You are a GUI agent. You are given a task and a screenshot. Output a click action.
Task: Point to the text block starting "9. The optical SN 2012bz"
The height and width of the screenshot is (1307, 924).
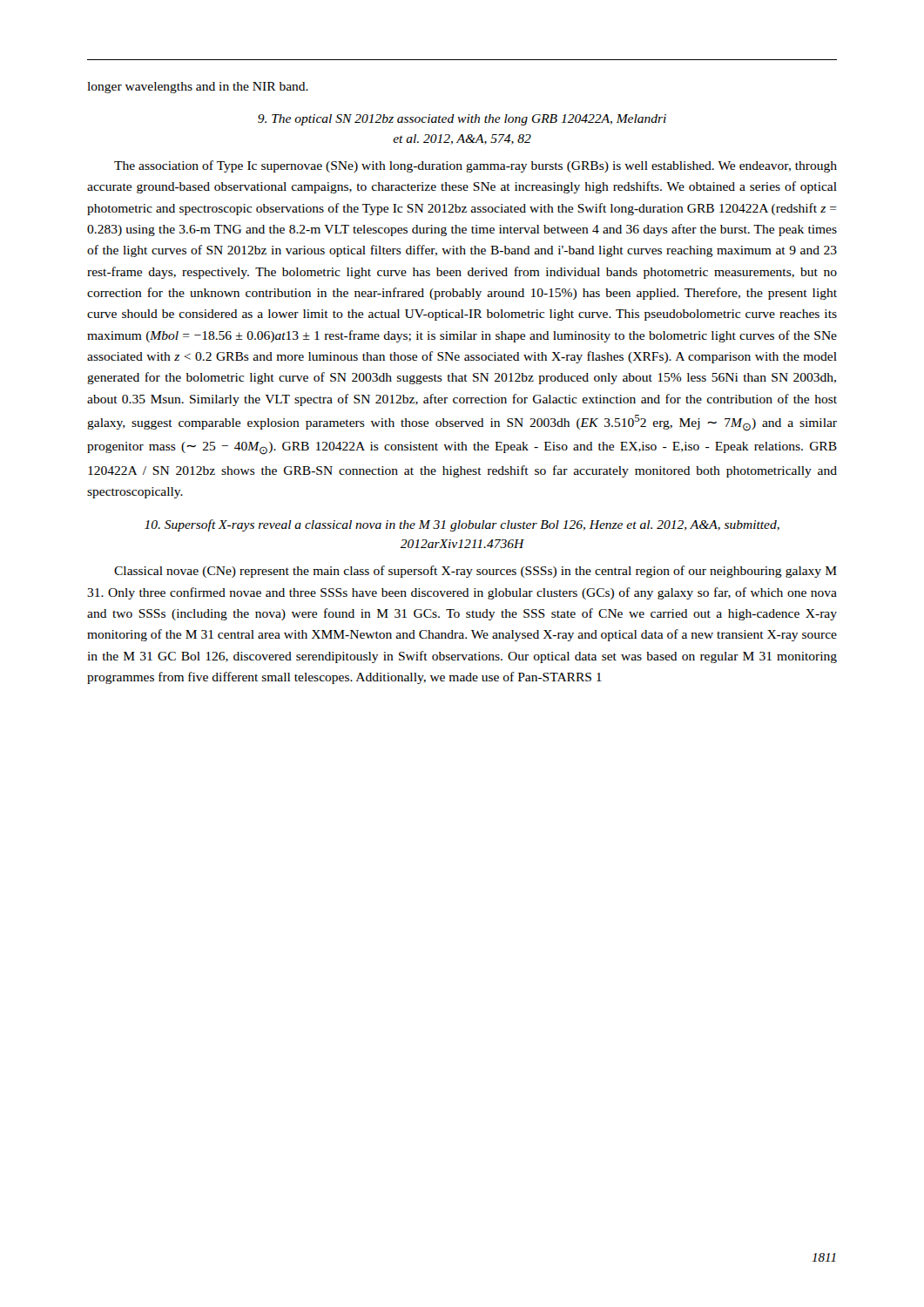click(x=462, y=128)
